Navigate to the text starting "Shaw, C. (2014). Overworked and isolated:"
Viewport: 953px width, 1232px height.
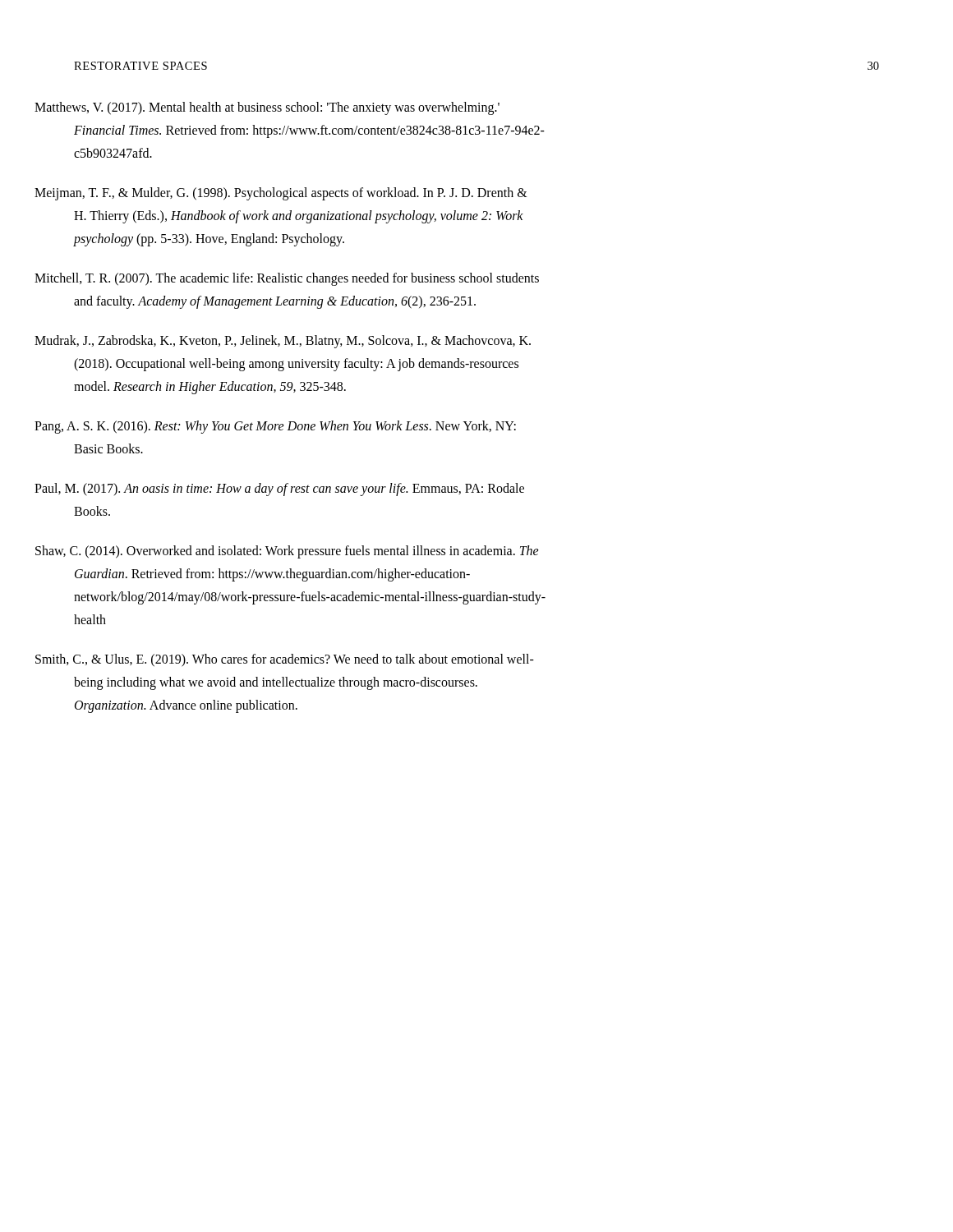(476, 586)
